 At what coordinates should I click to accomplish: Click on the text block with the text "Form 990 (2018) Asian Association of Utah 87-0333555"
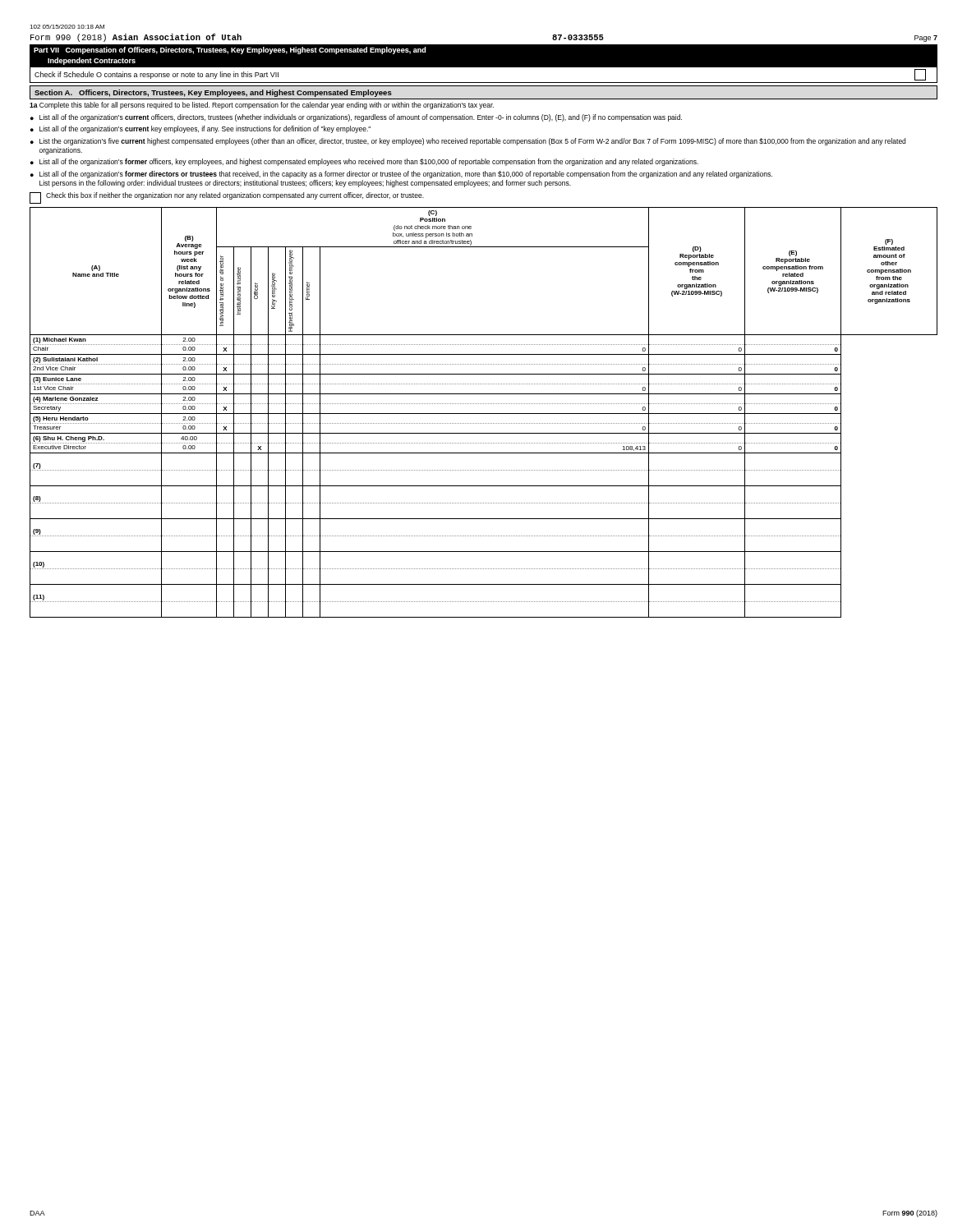pos(484,38)
